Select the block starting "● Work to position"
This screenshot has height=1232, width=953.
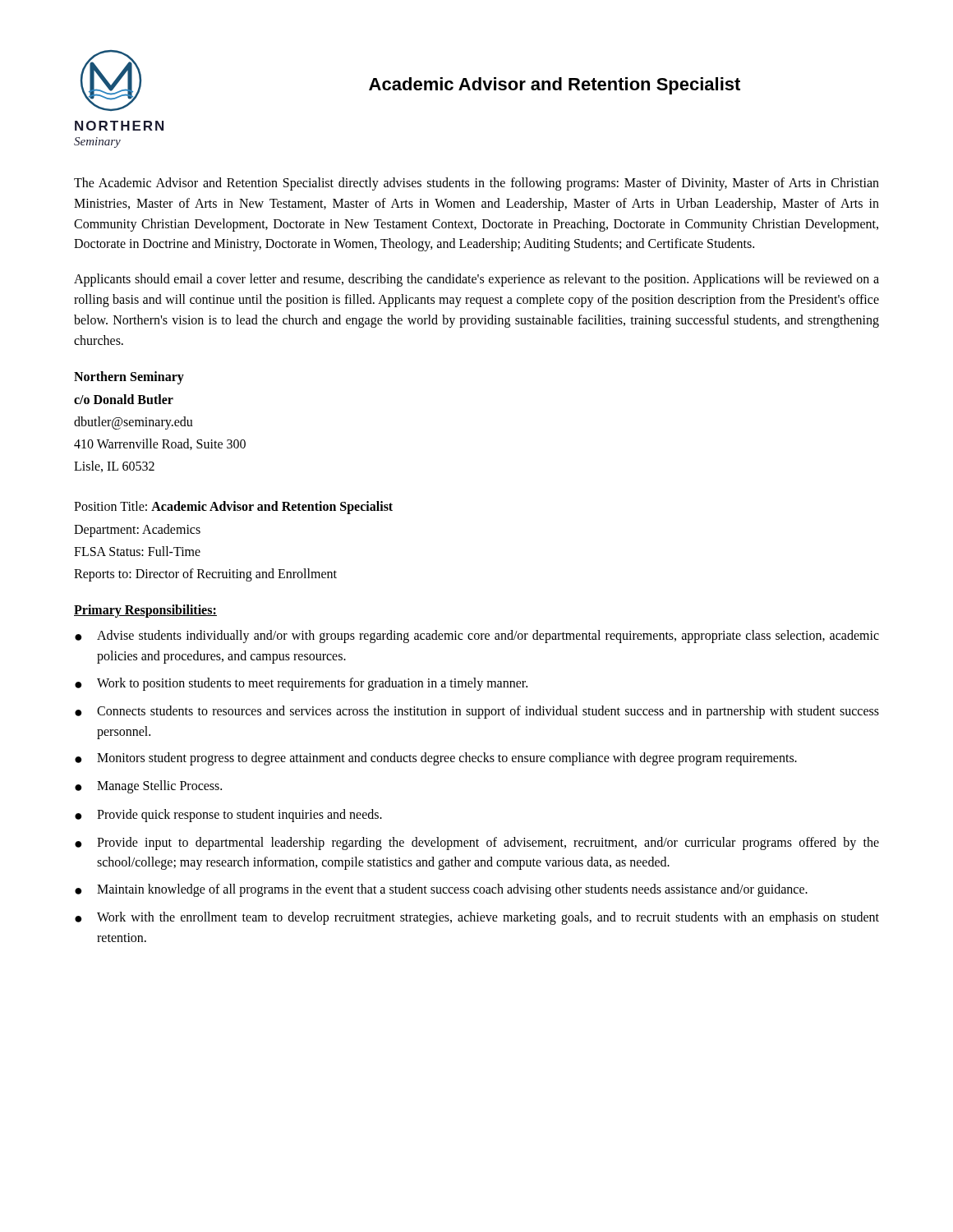point(476,684)
